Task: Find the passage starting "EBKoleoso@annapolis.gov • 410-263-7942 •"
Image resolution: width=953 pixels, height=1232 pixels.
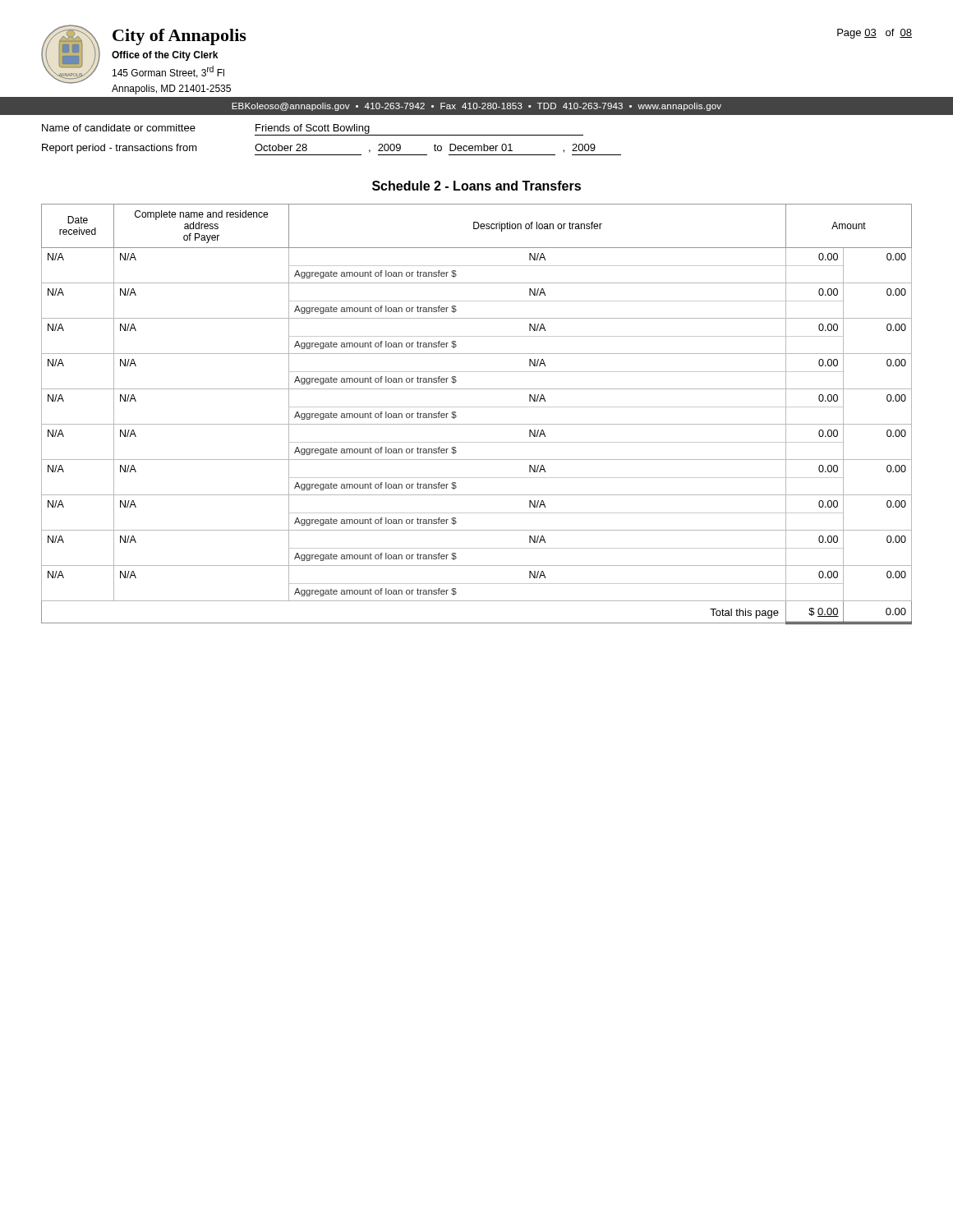Action: pyautogui.click(x=476, y=106)
